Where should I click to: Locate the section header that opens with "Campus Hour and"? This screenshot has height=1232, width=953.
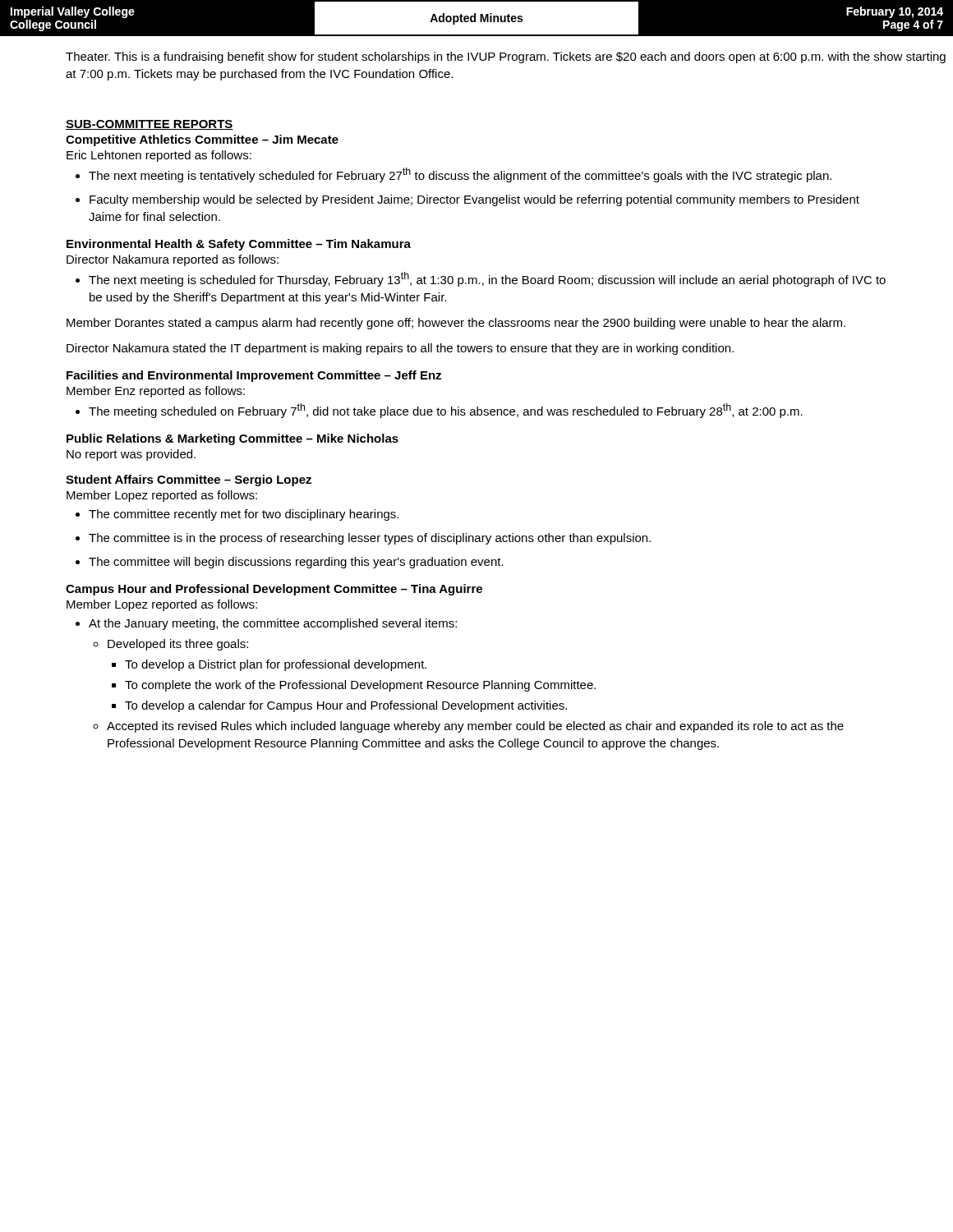[x=274, y=588]
